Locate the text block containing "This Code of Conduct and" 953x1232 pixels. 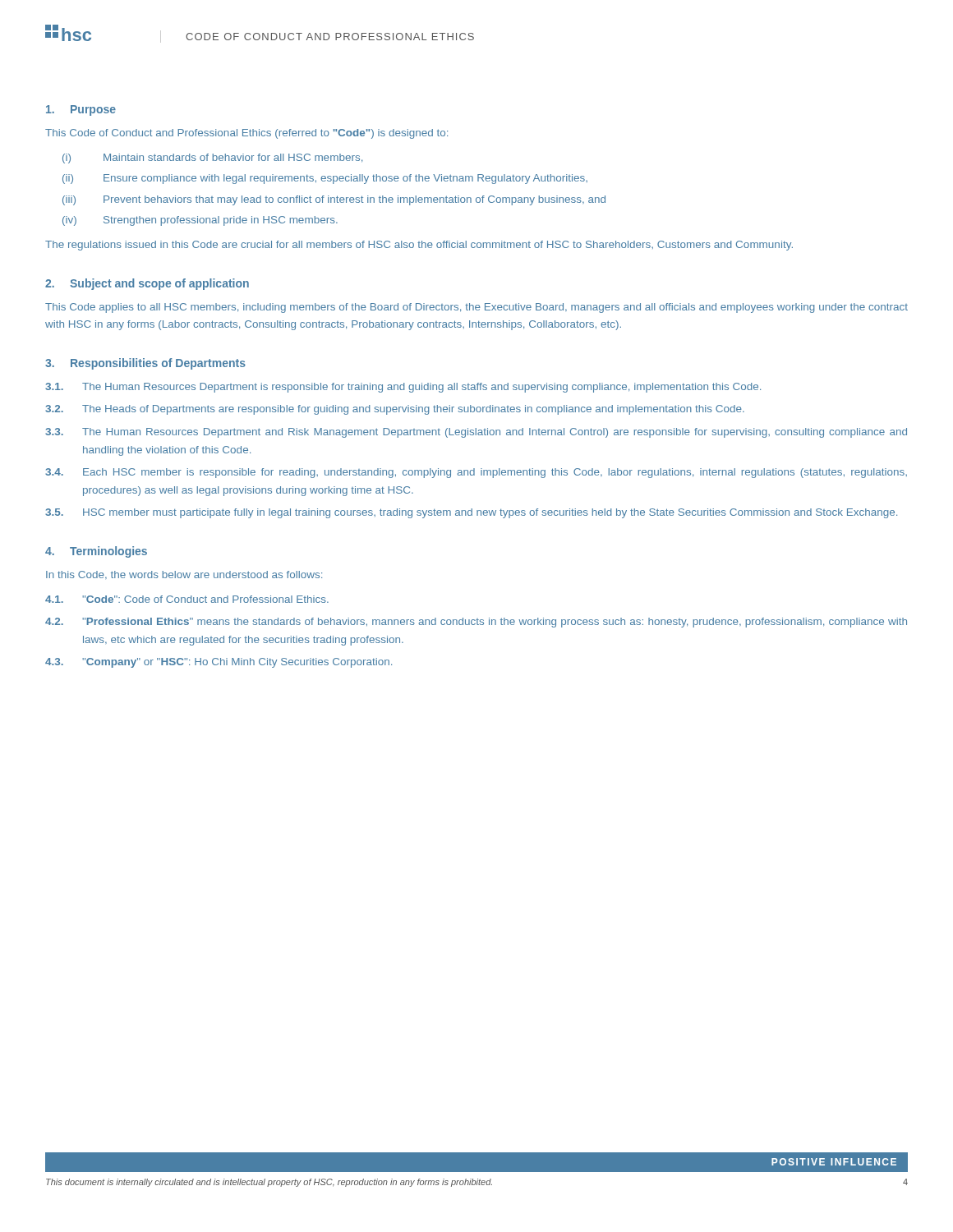[247, 133]
